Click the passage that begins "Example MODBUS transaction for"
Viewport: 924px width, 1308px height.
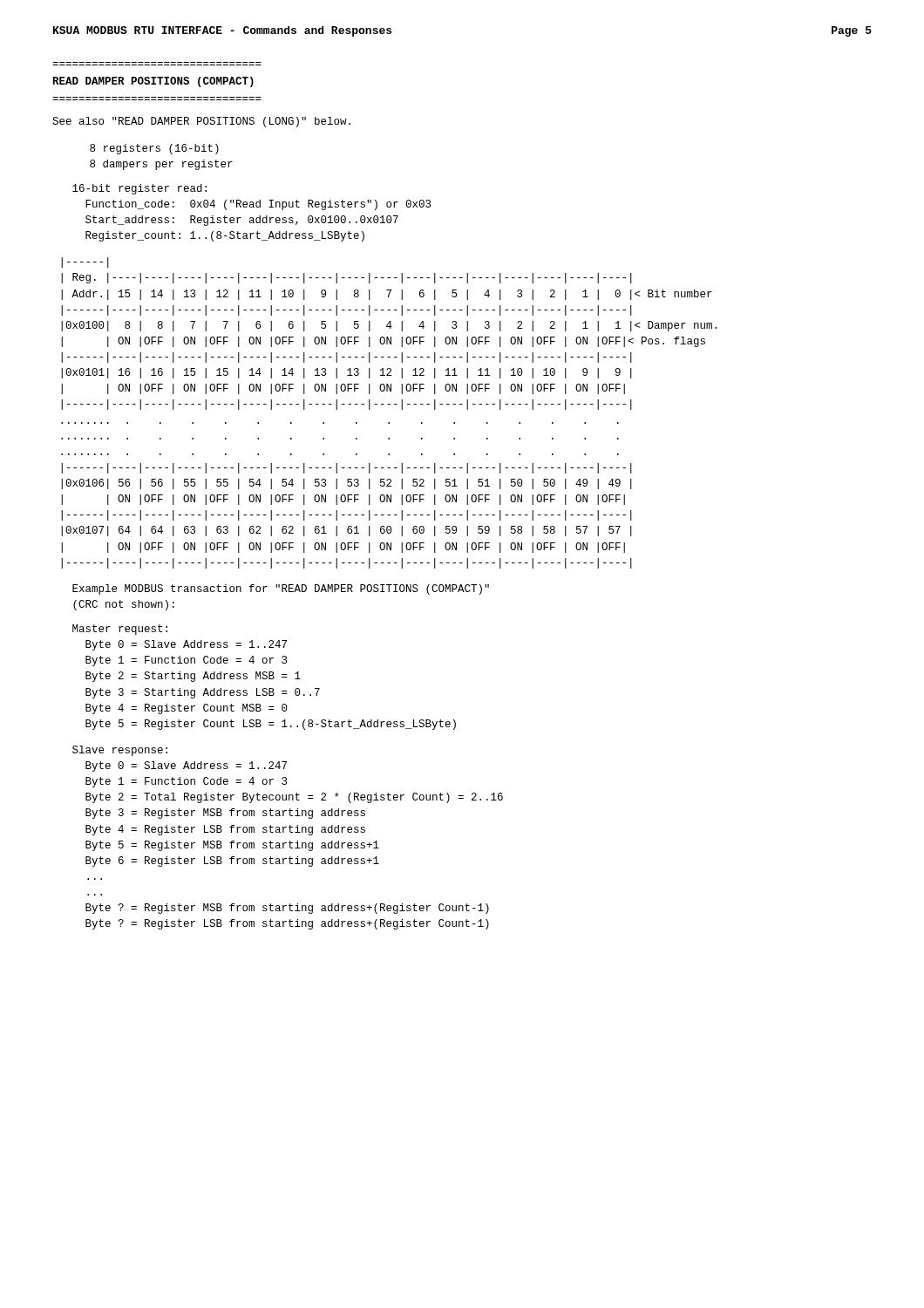pyautogui.click(x=462, y=597)
